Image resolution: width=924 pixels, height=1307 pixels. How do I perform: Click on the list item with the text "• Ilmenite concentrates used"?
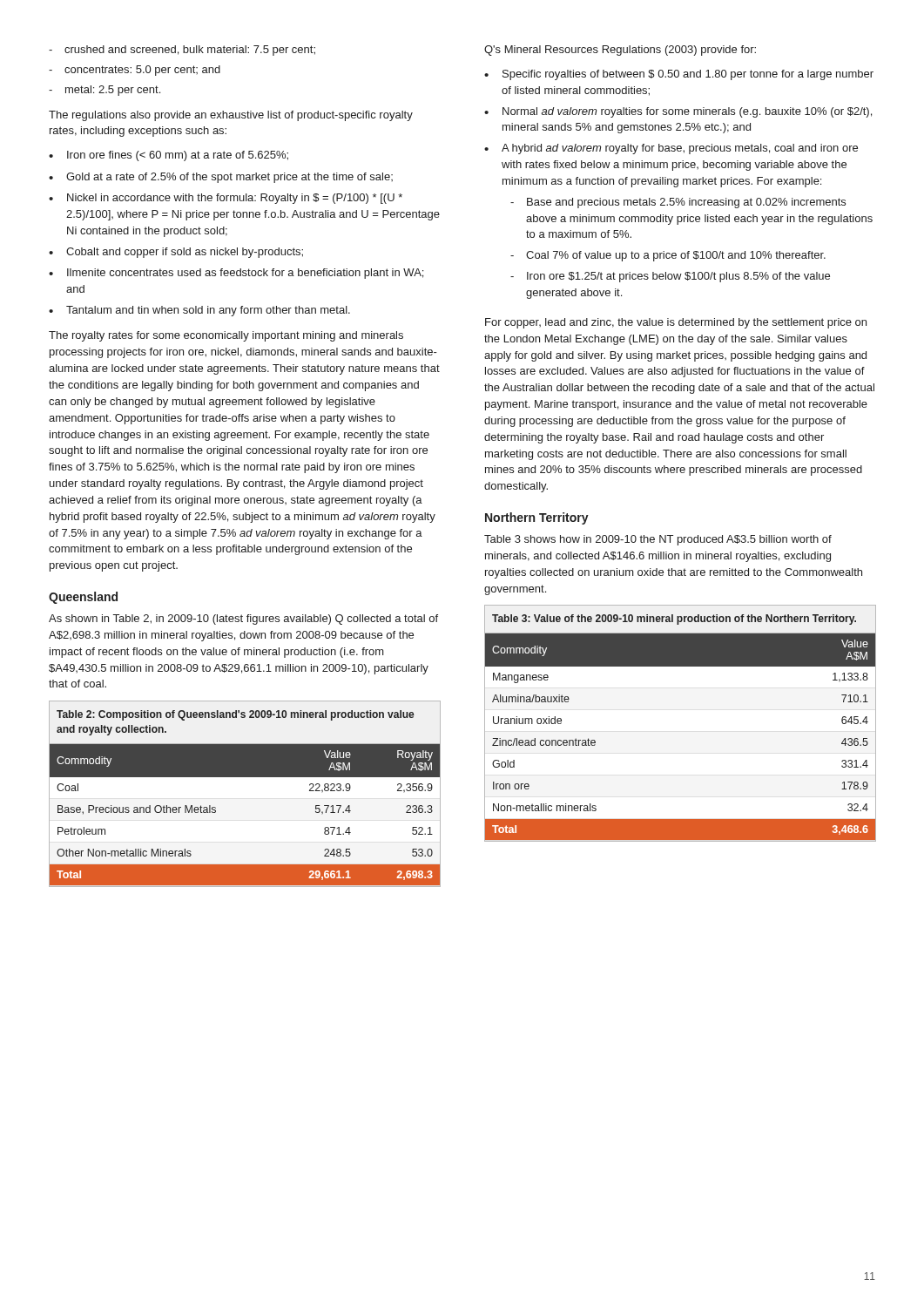(245, 282)
